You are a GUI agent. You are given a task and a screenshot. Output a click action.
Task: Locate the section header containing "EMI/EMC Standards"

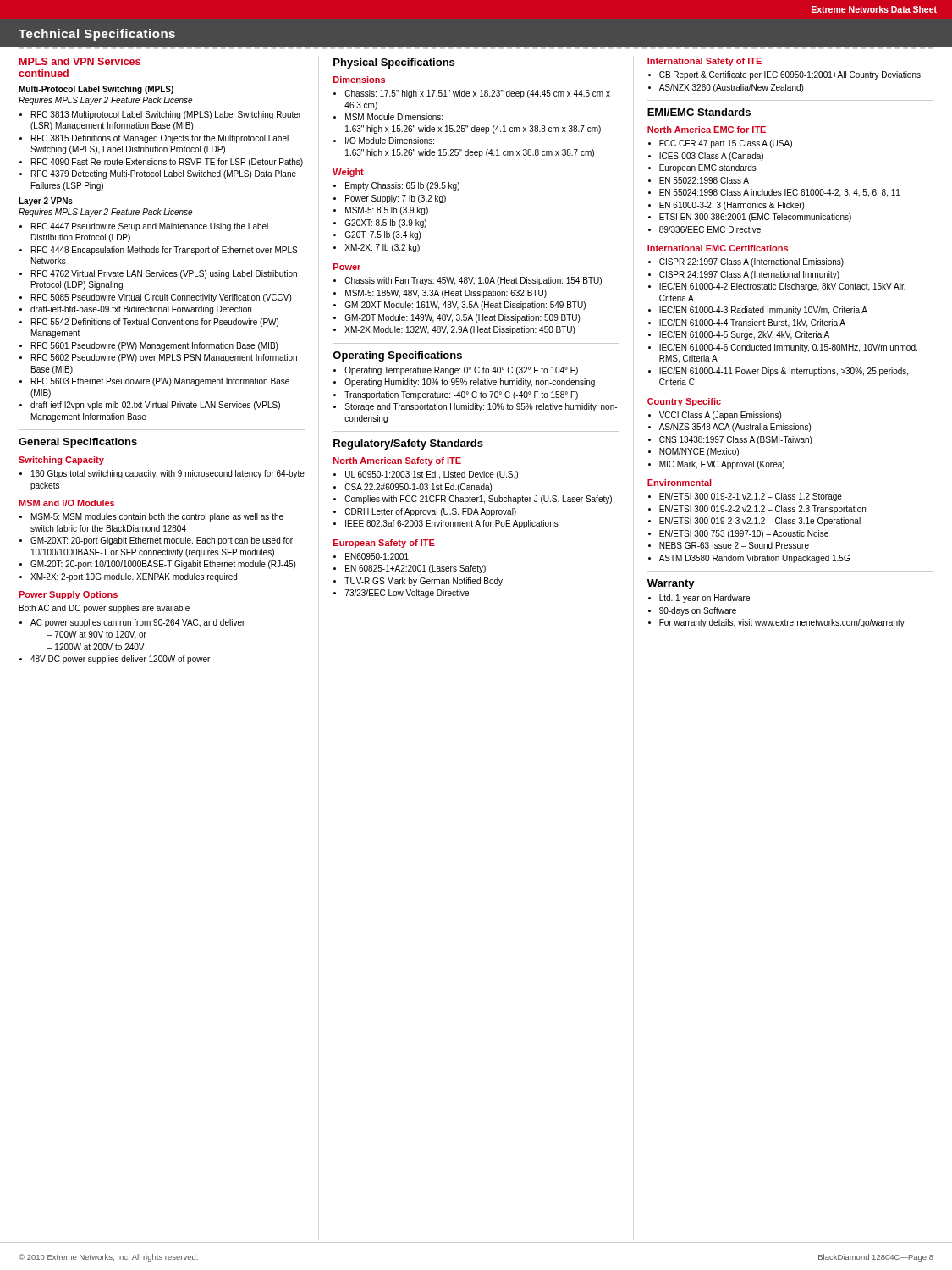(699, 112)
